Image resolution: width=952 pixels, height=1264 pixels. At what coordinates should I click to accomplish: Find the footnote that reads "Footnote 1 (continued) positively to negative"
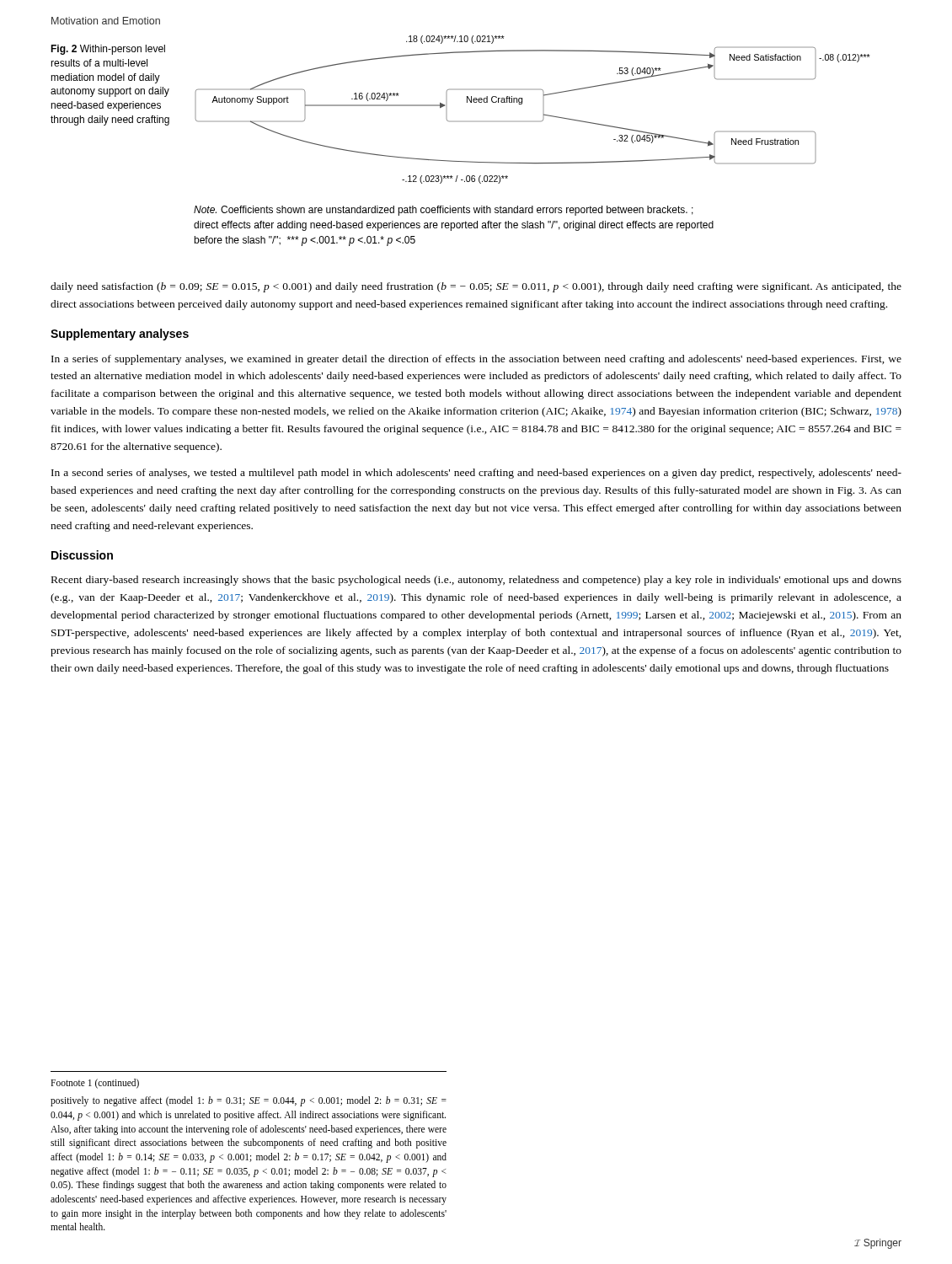[x=249, y=1155]
